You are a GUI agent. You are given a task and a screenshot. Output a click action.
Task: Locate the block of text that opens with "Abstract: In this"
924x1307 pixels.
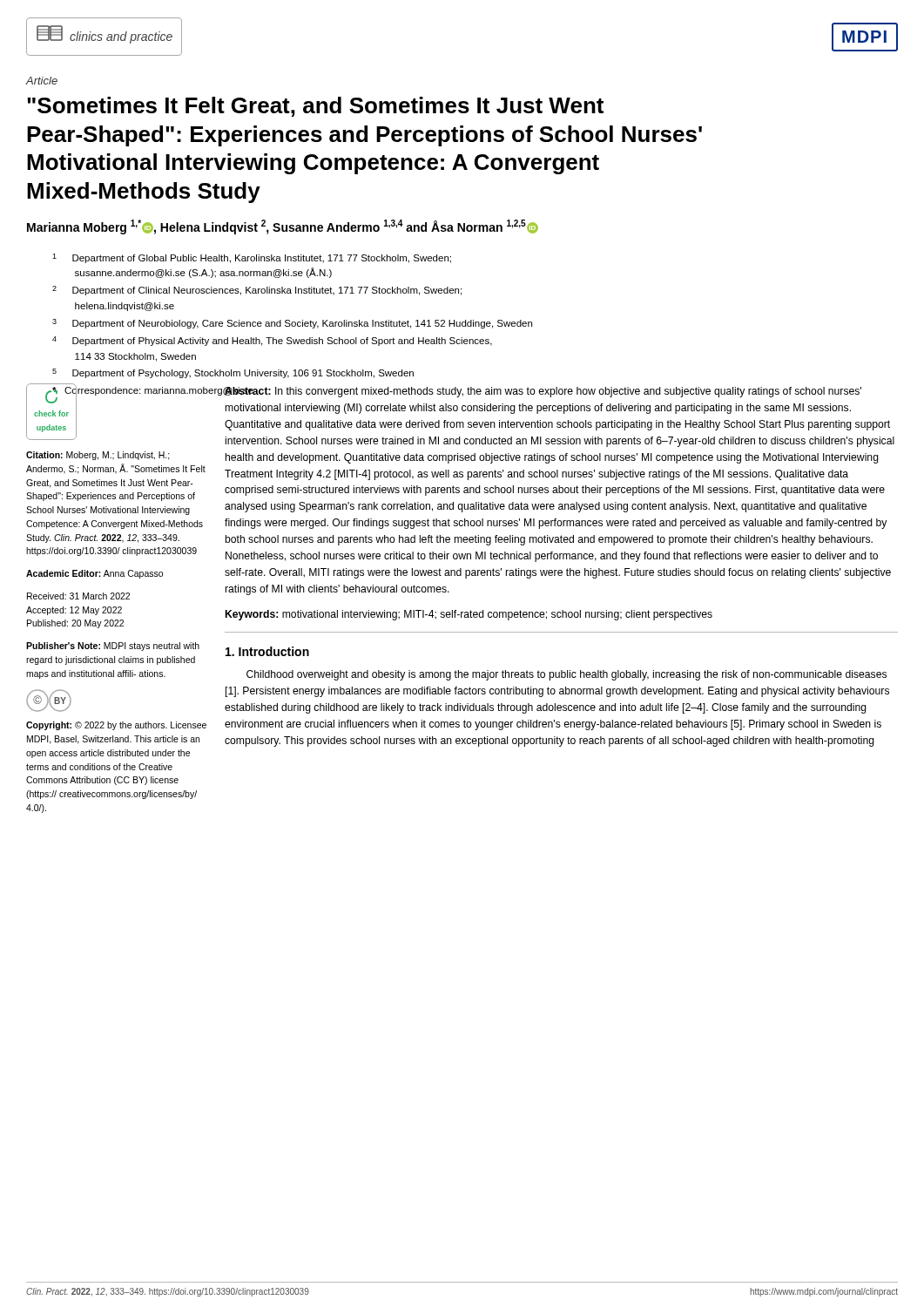click(560, 490)
